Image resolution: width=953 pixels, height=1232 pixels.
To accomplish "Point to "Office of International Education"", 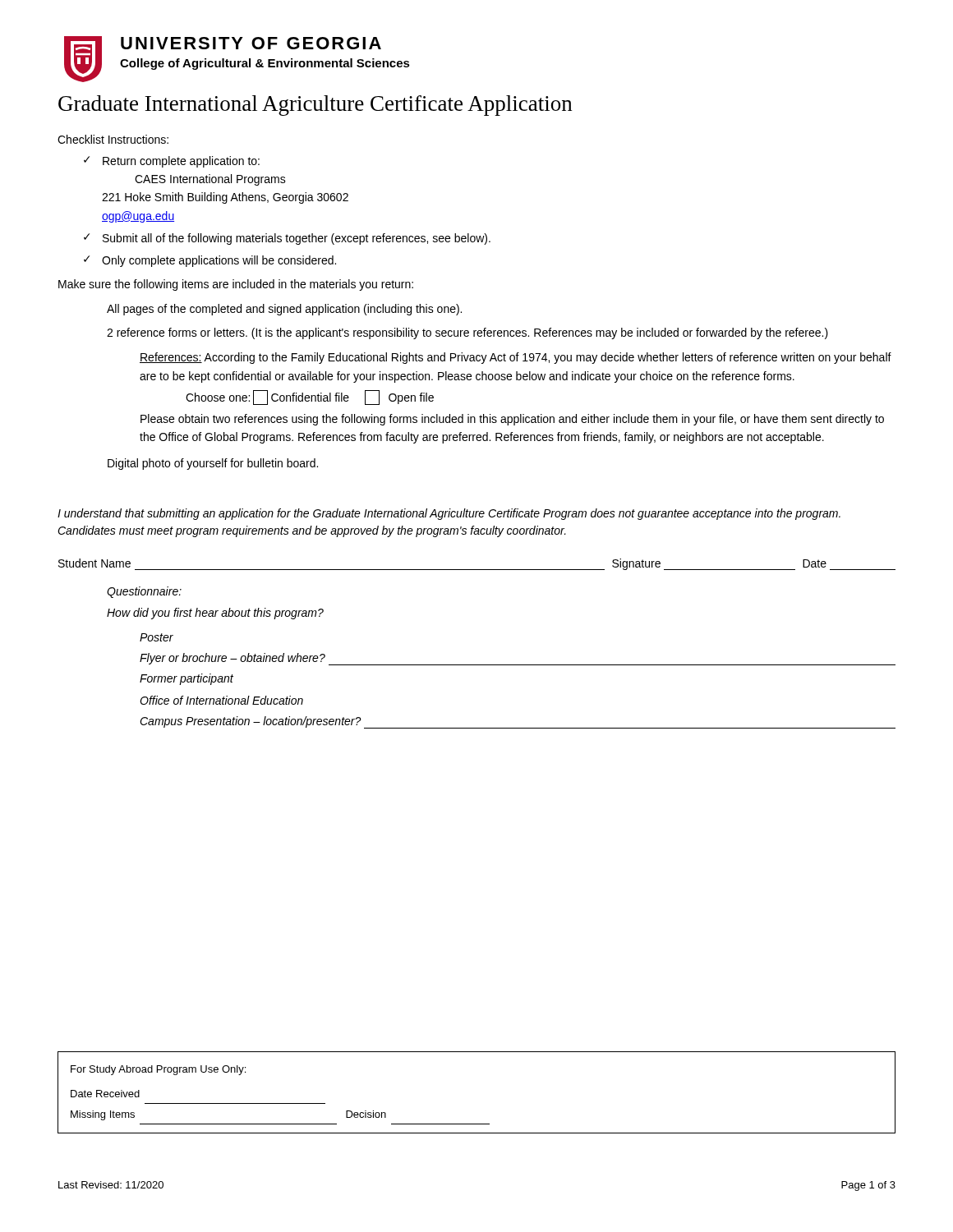I will point(222,700).
